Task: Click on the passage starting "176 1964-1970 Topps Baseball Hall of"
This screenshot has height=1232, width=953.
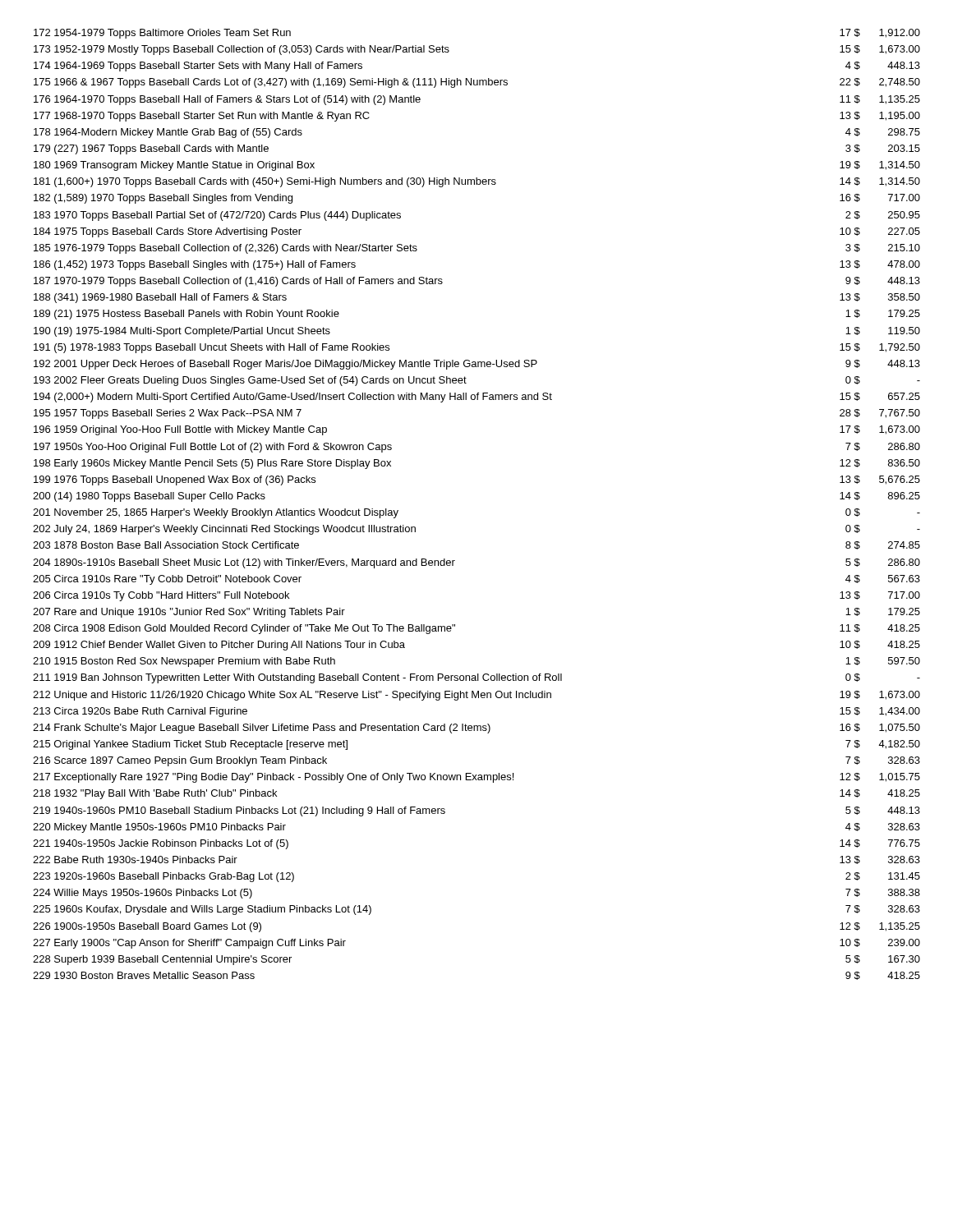Action: pos(223,101)
